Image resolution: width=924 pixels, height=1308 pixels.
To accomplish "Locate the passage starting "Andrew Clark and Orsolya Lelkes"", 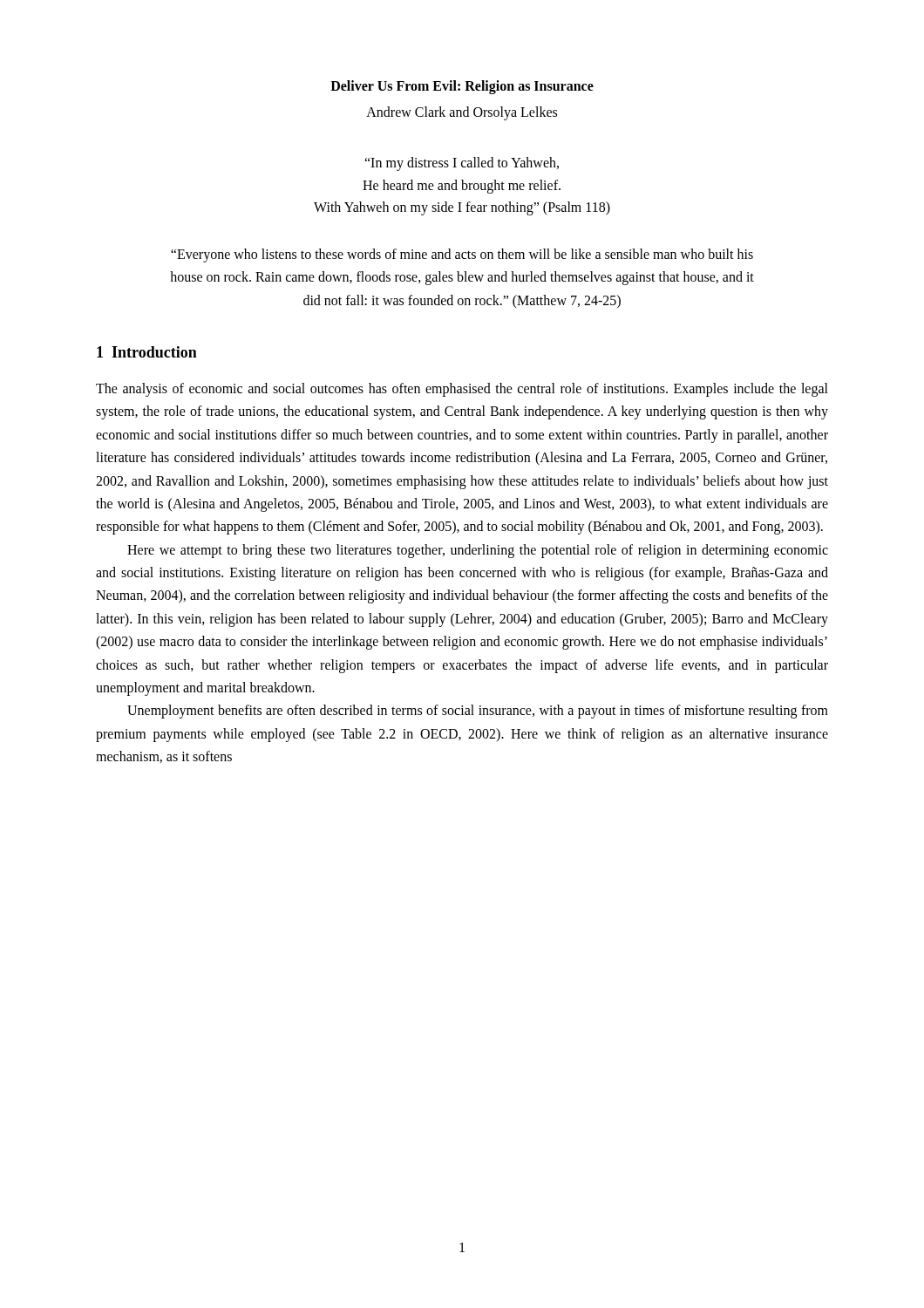I will (x=462, y=112).
